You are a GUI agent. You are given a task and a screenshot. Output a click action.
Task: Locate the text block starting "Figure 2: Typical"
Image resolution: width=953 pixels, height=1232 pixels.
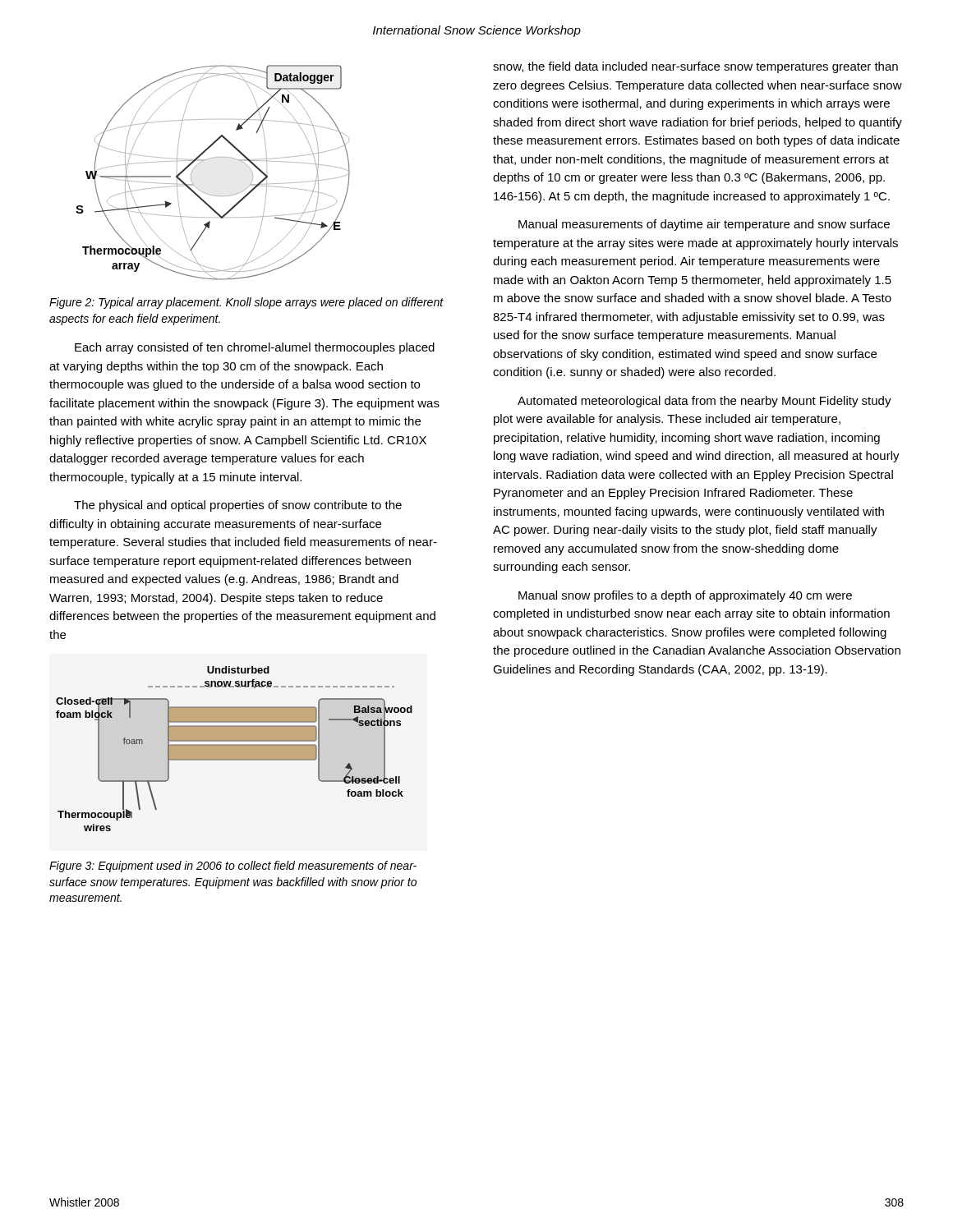tap(246, 310)
